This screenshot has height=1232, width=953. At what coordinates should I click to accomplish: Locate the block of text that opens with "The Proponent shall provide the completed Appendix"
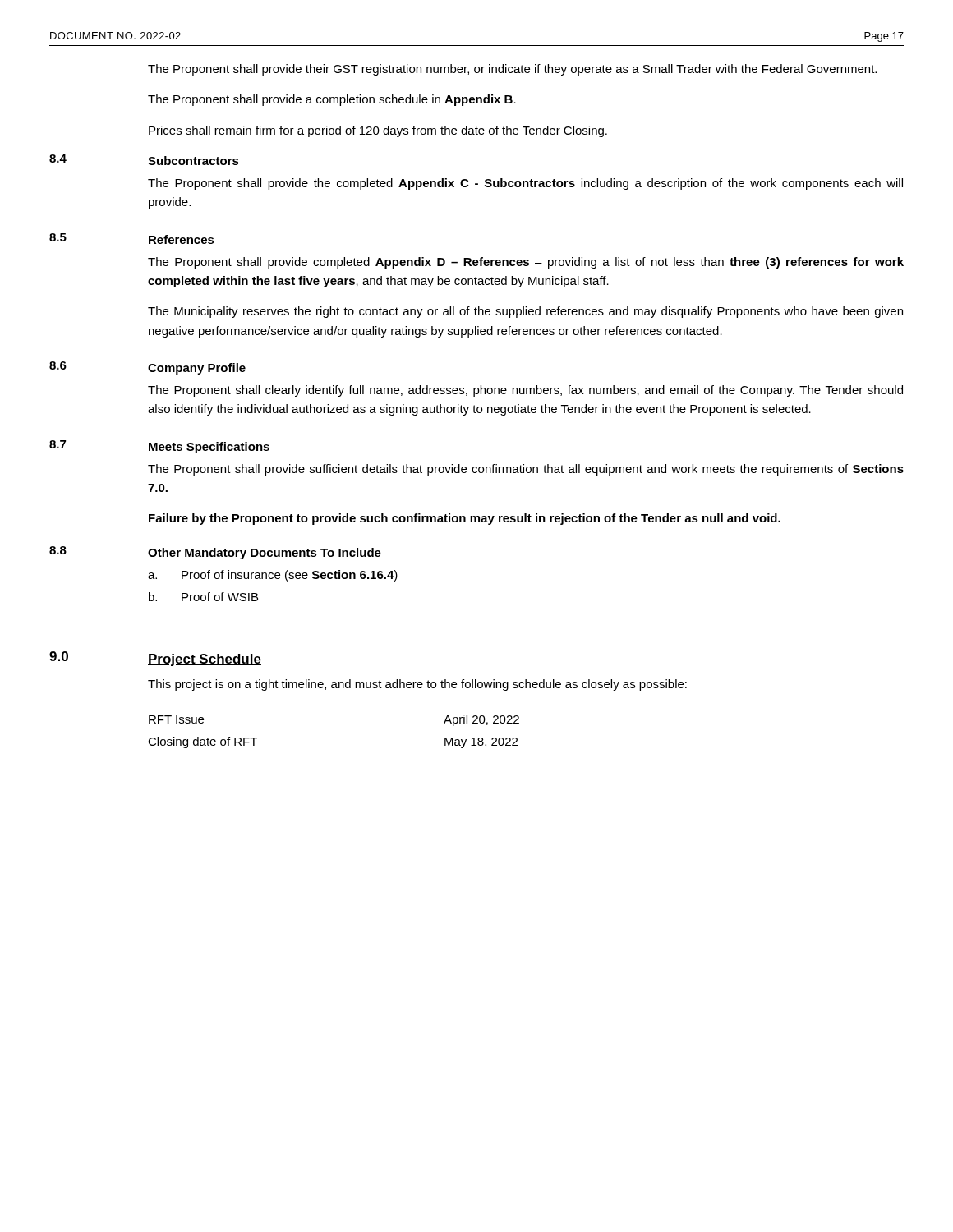(526, 192)
